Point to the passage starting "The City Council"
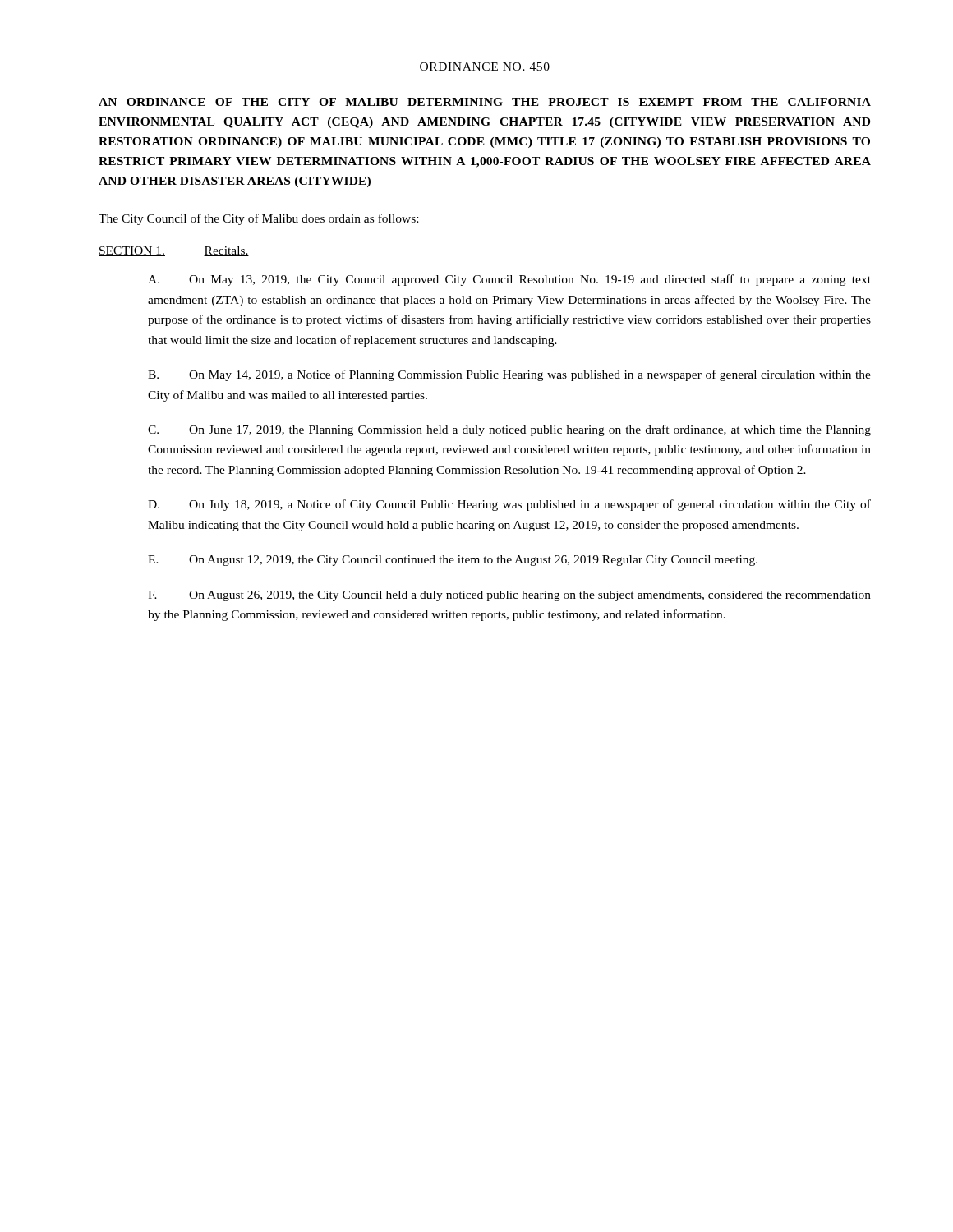 [x=259, y=218]
